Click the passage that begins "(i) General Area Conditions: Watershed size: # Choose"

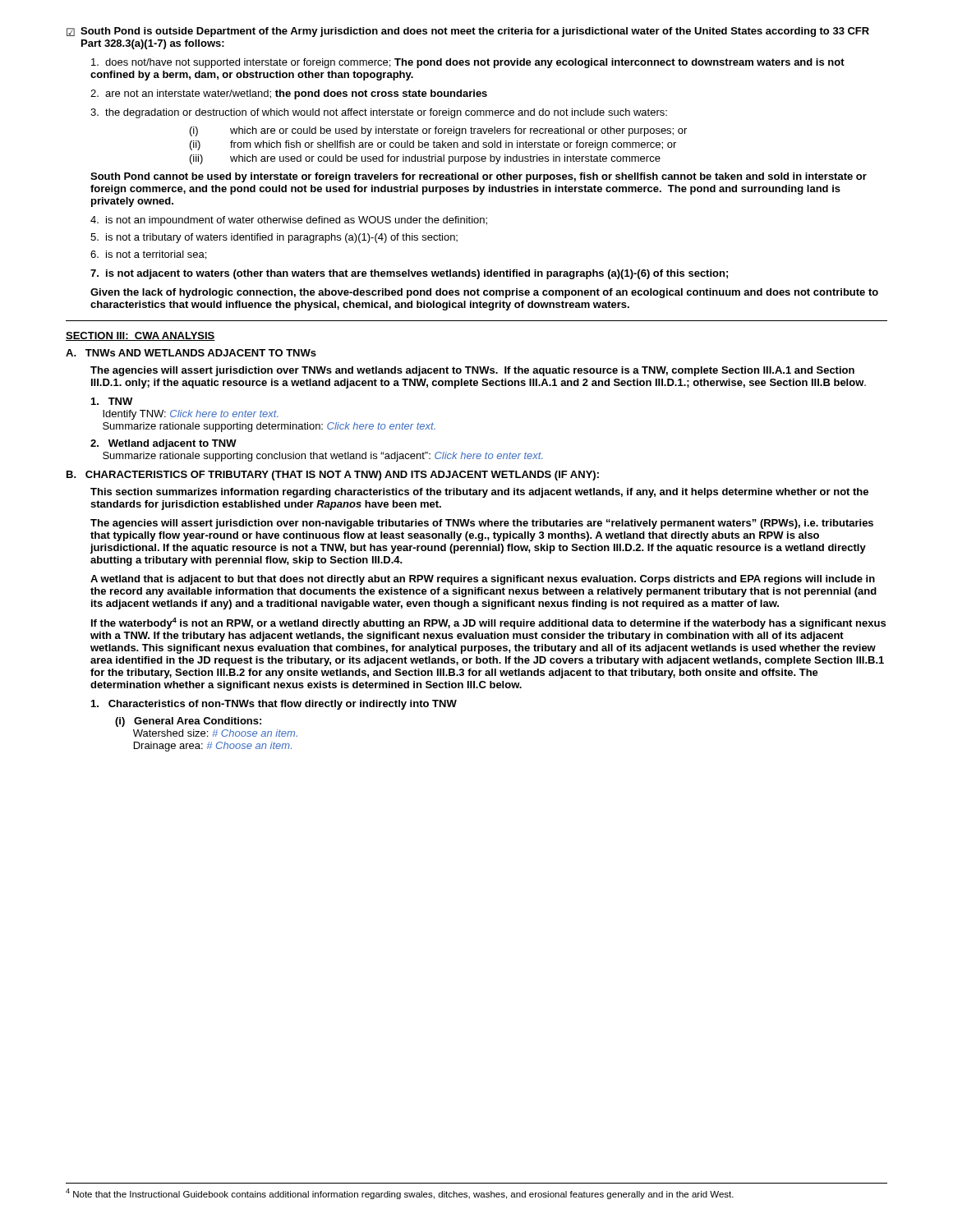pos(207,733)
